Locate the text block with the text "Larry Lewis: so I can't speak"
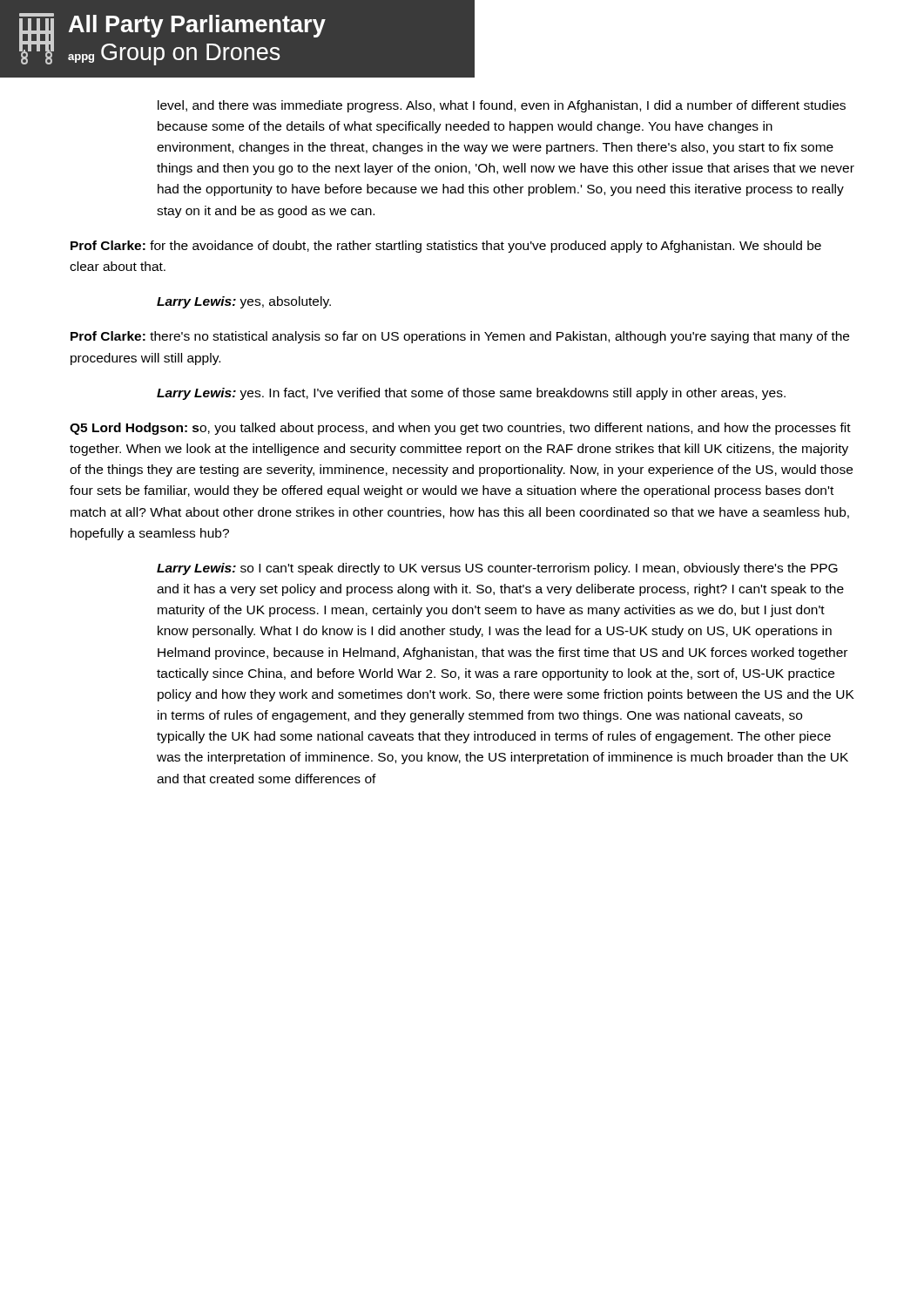 [x=505, y=673]
